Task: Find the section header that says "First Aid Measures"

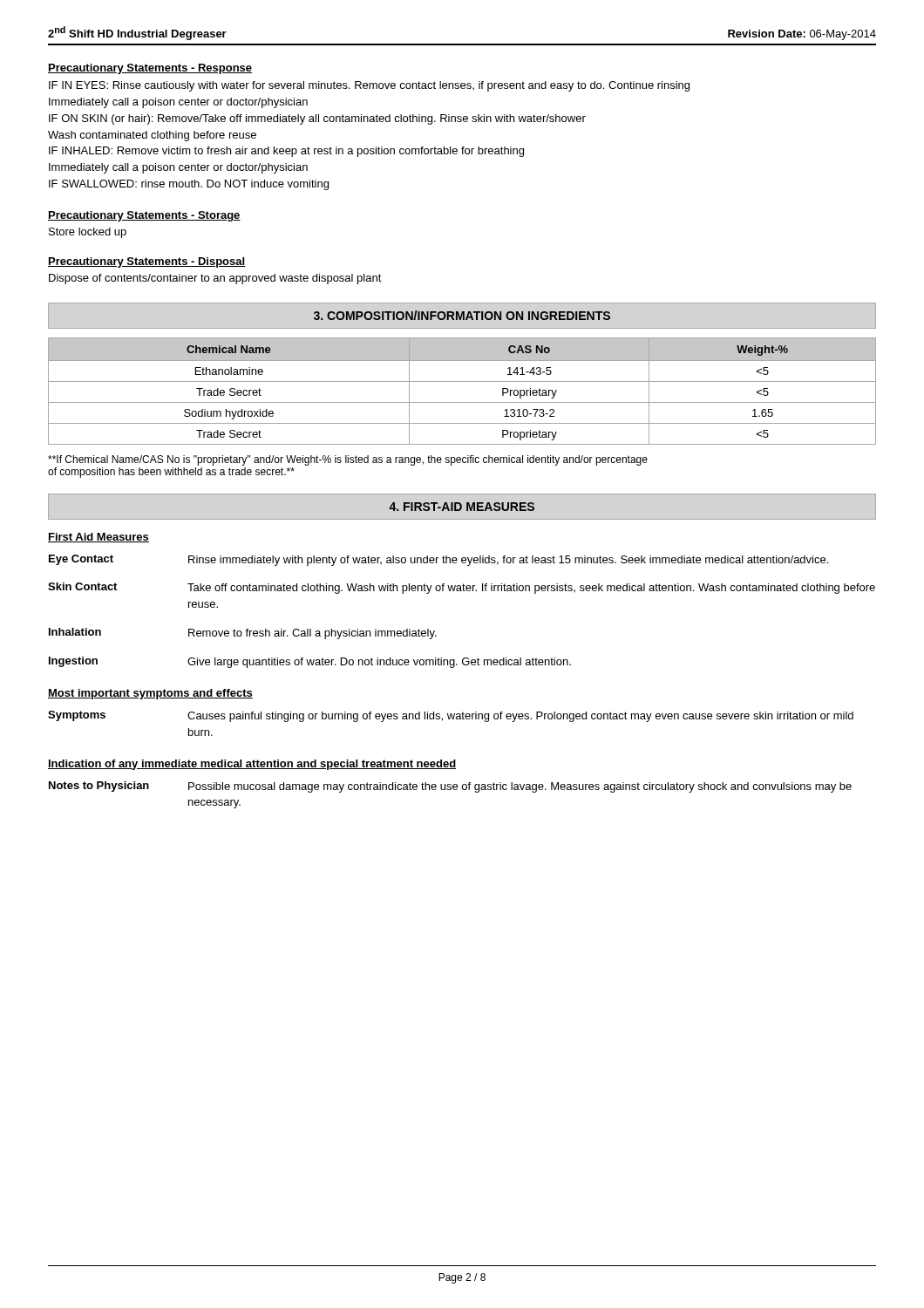Action: tap(98, 536)
